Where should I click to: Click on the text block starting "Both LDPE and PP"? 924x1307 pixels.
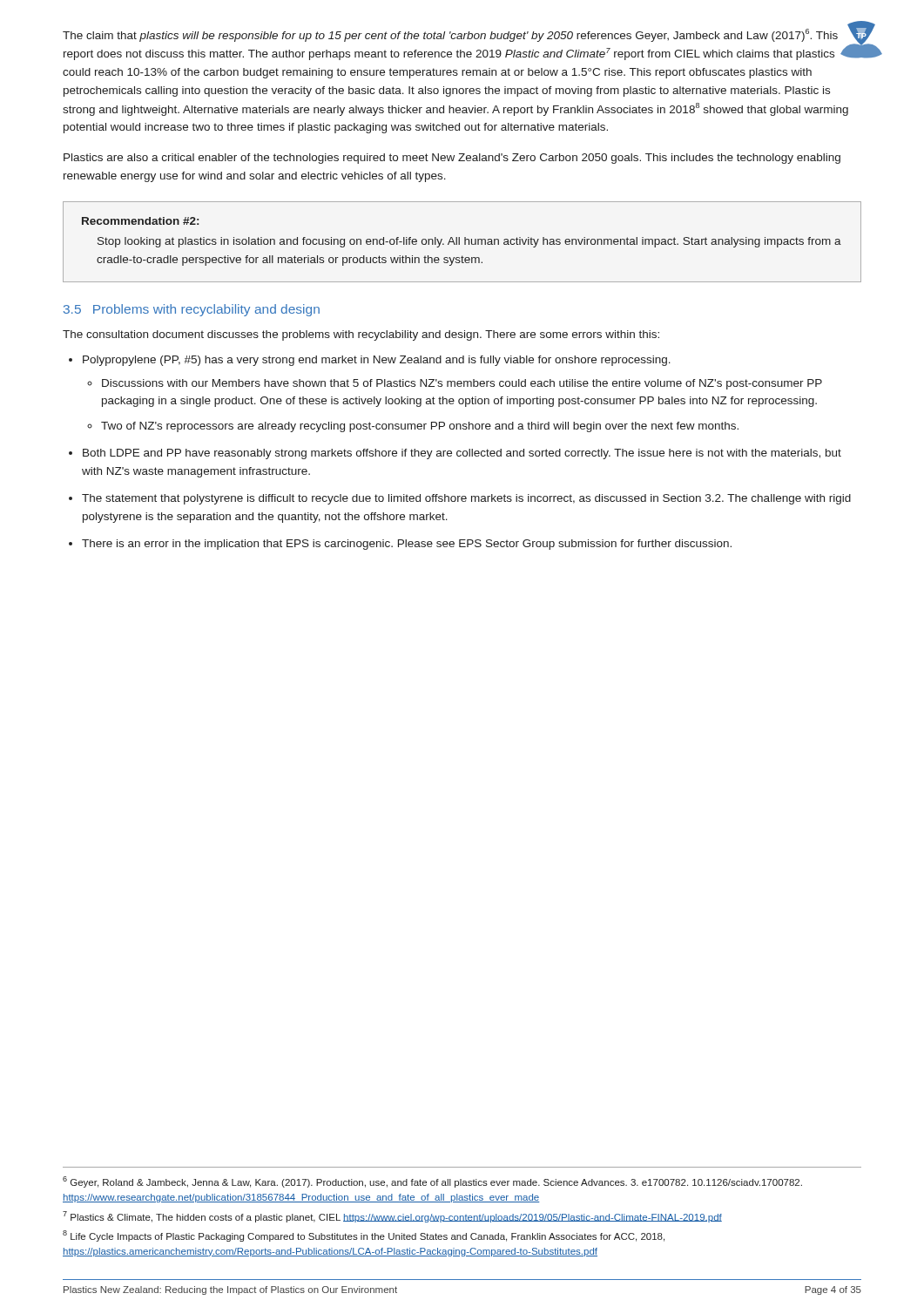pos(461,462)
